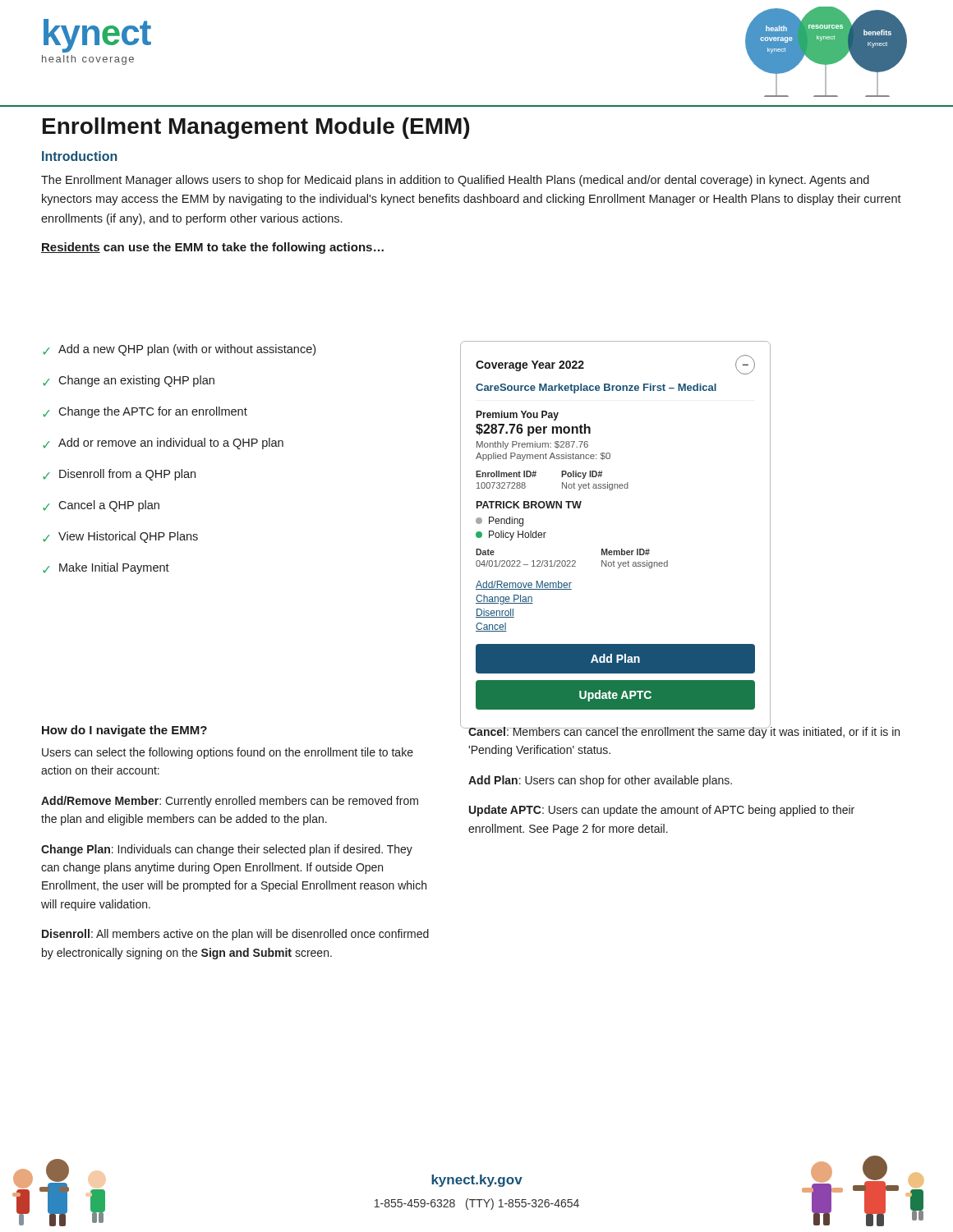This screenshot has width=953, height=1232.
Task: Locate the section header that opens with "How do I"
Action: click(124, 730)
